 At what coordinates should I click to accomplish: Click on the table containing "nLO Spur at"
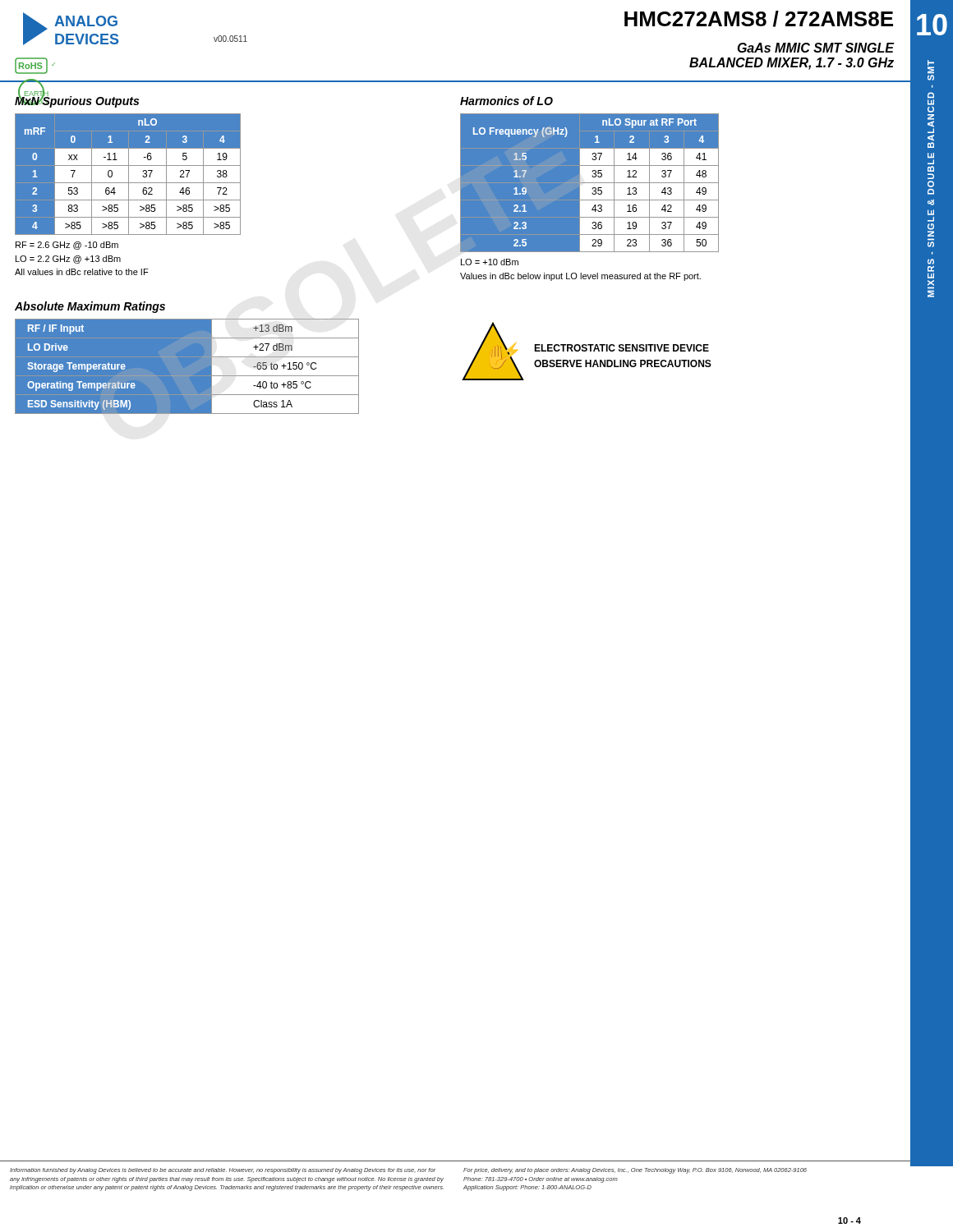click(x=590, y=198)
